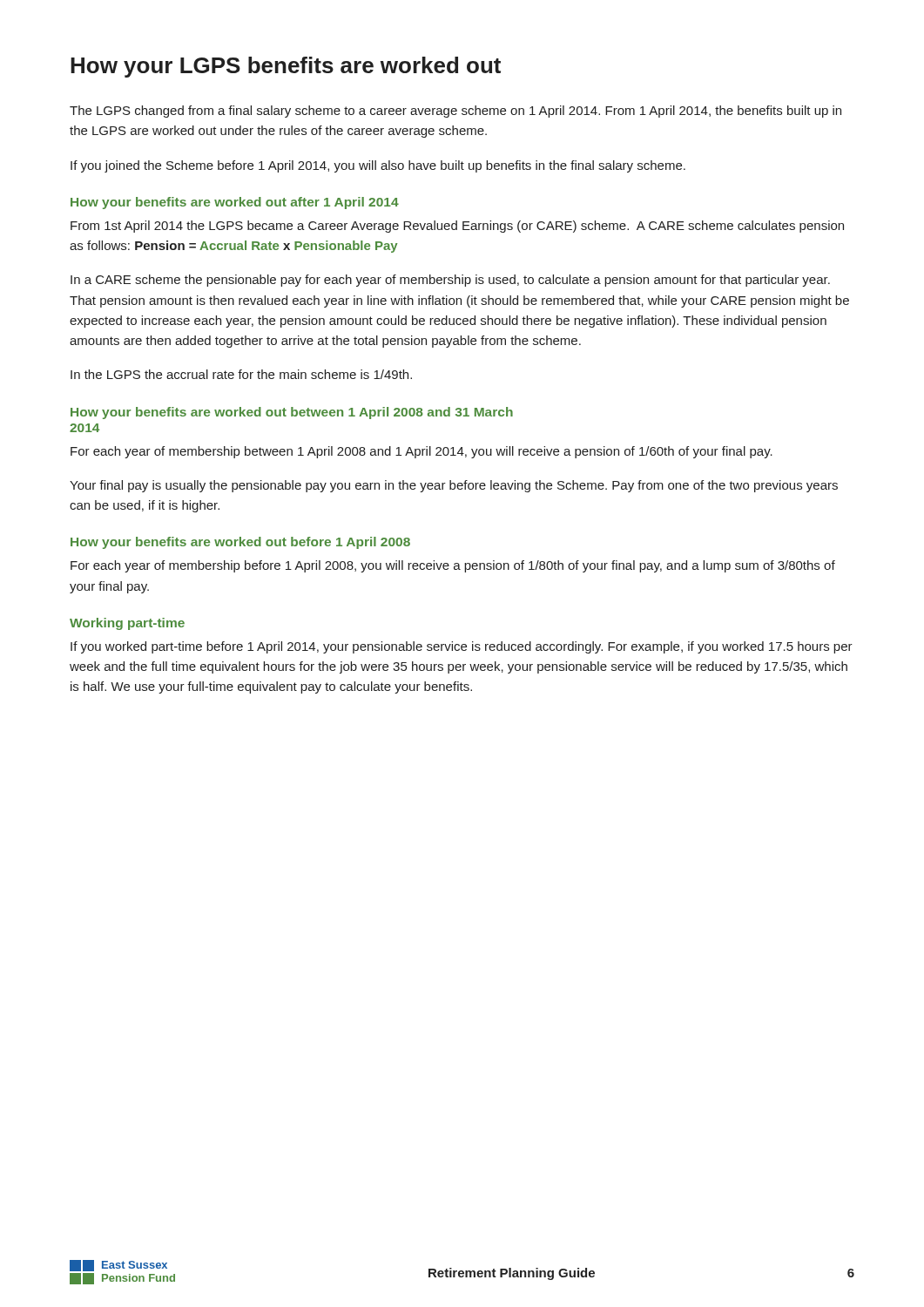Screen dimensions: 1307x924
Task: Locate the text block that reads "From 1st April 2014 the LGPS"
Action: [x=457, y=235]
